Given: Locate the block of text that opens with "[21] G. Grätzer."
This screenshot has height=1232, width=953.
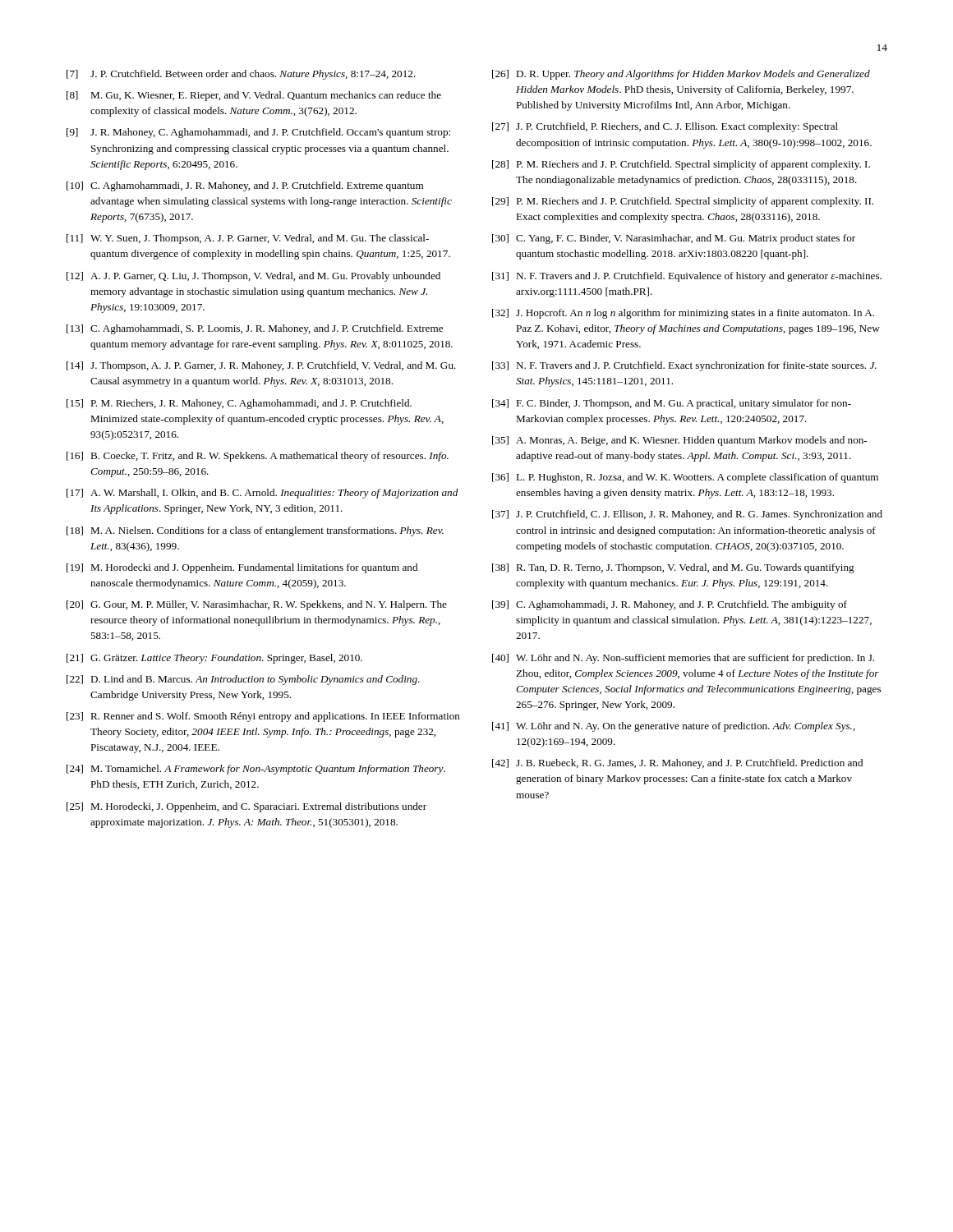Looking at the screenshot, I should pos(264,657).
